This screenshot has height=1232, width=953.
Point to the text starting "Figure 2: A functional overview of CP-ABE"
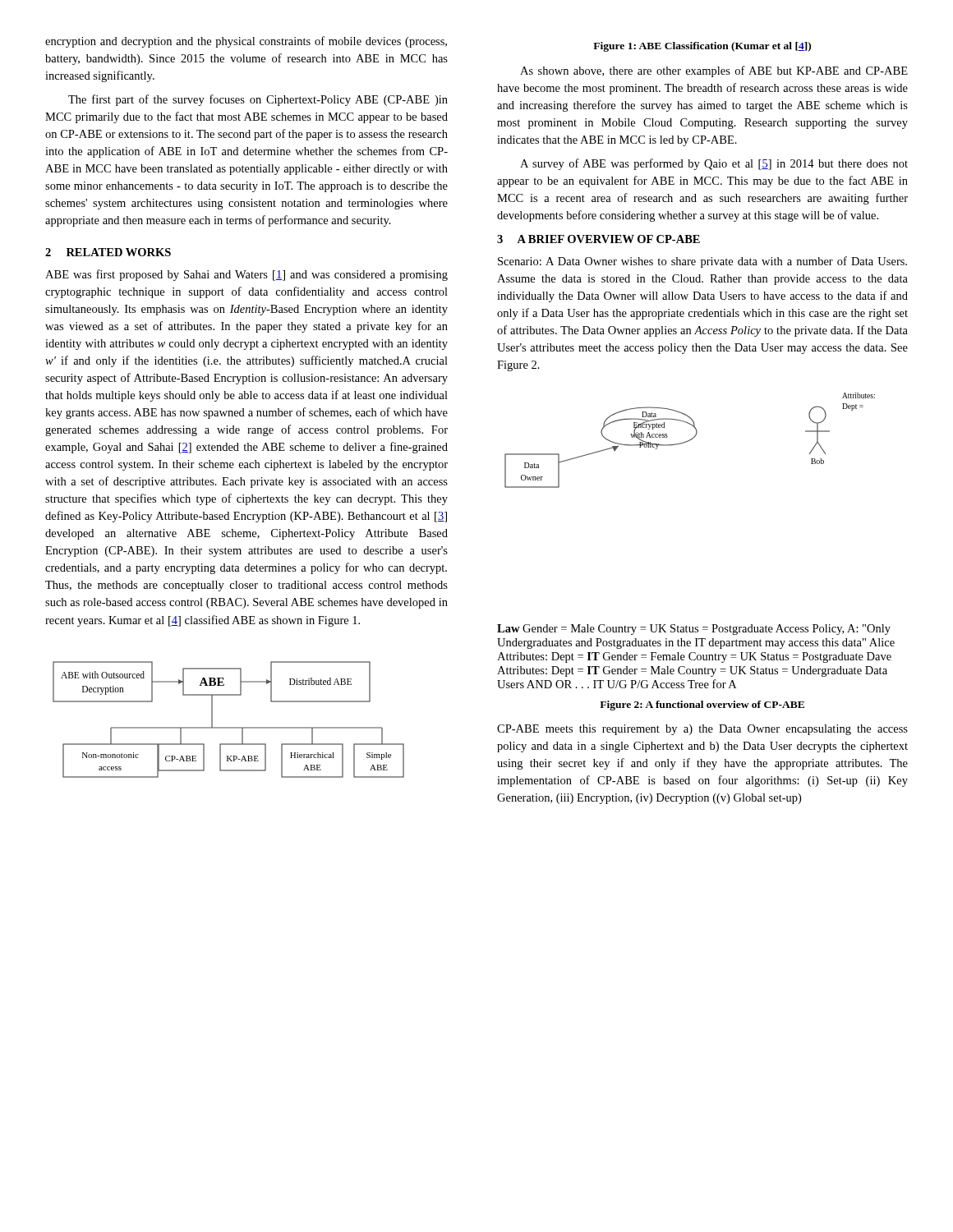pos(702,704)
